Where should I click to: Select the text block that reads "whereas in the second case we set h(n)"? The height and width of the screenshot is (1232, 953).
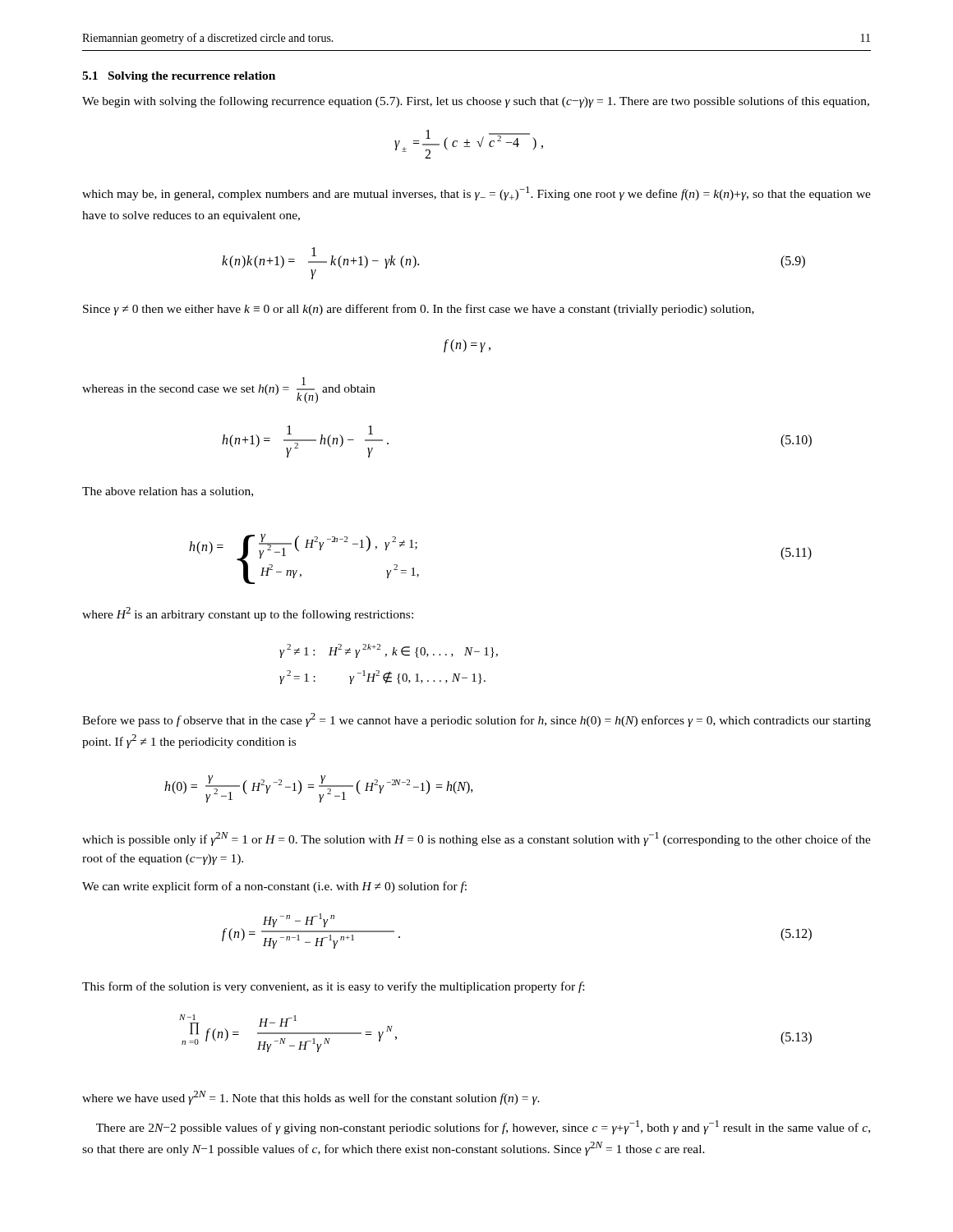(x=229, y=390)
